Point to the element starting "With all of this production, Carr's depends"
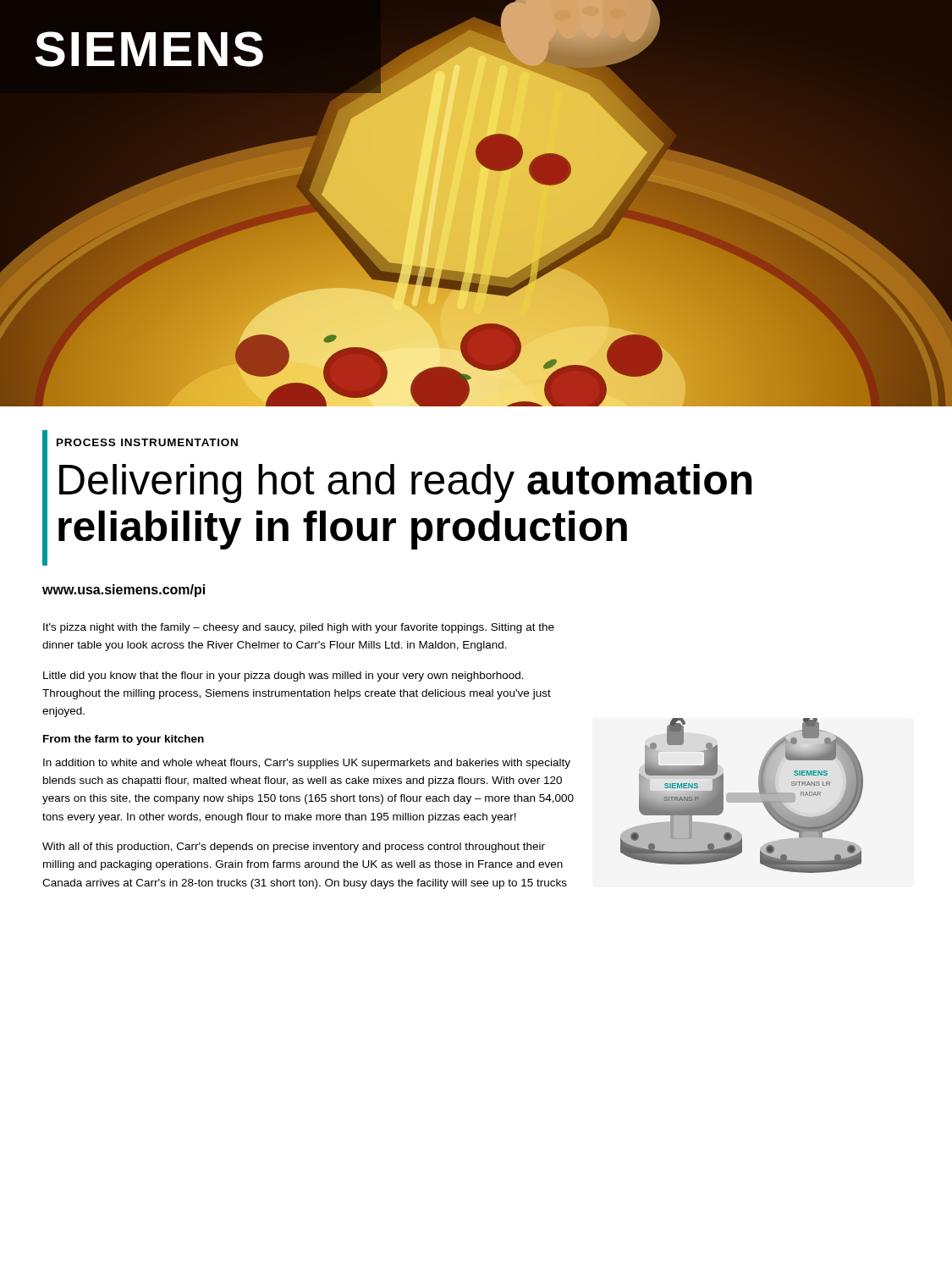The height and width of the screenshot is (1270, 952). (305, 864)
